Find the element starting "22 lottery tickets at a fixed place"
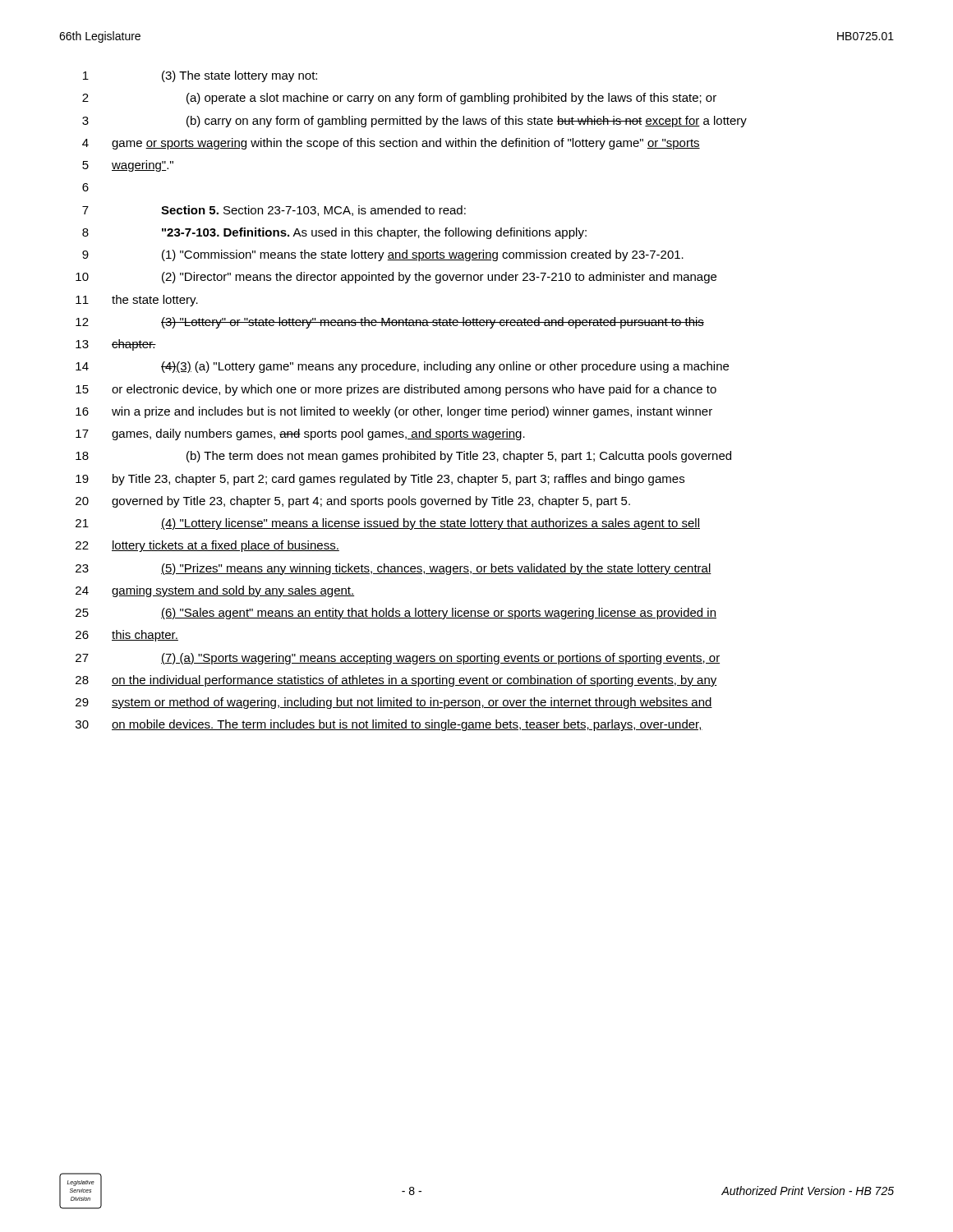Image resolution: width=953 pixels, height=1232 pixels. click(x=207, y=546)
